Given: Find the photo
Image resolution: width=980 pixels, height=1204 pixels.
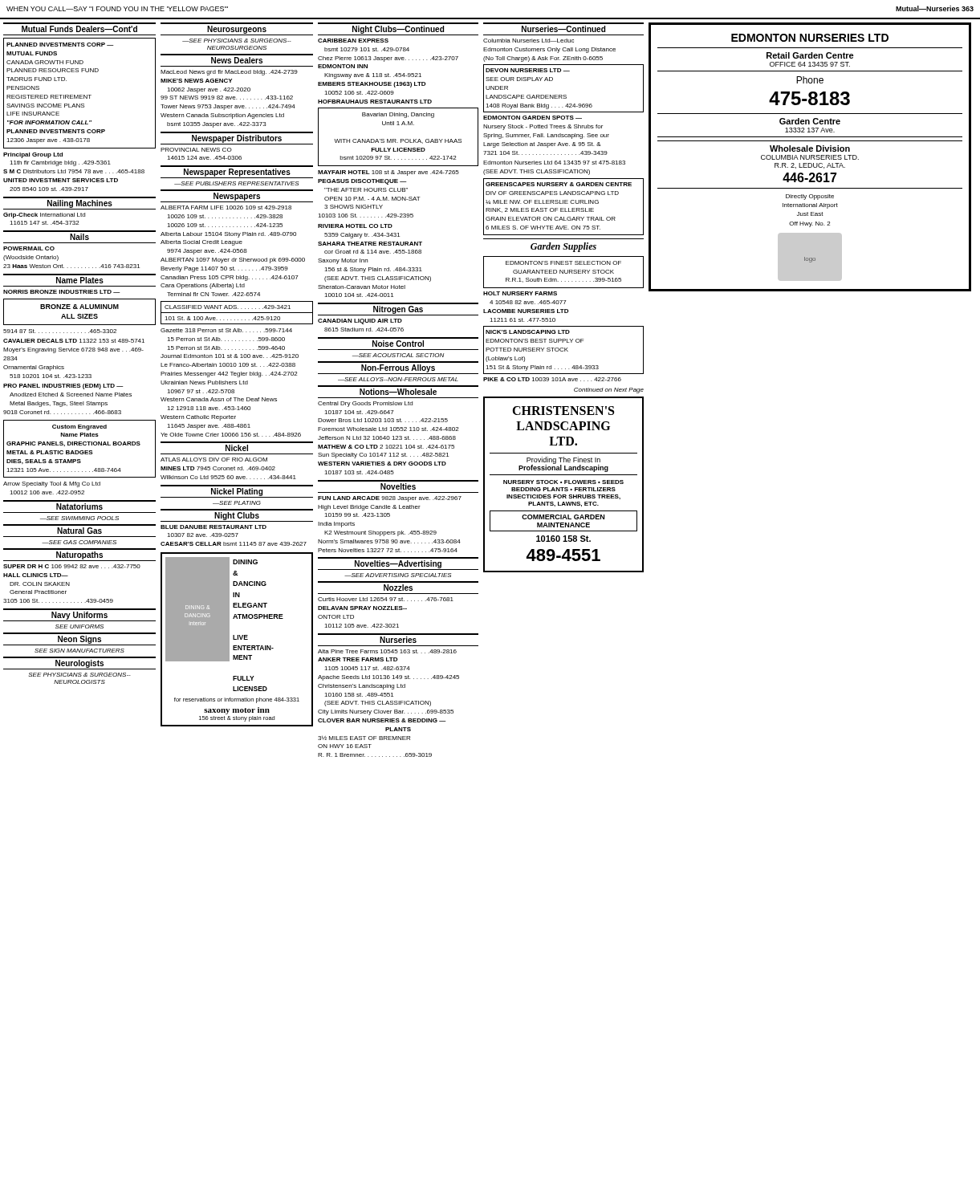Looking at the screenshot, I should [237, 640].
